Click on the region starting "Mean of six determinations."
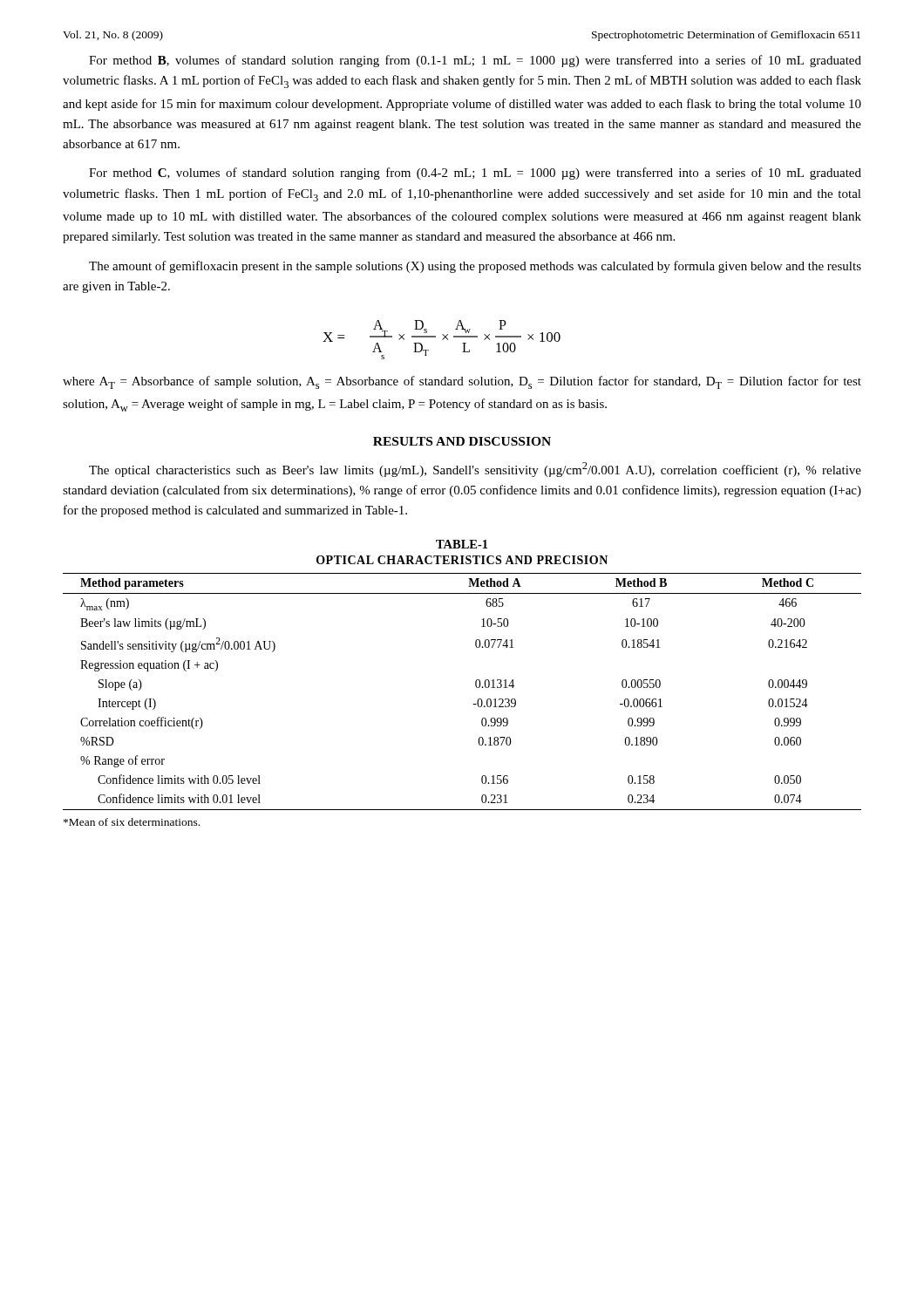 pos(132,822)
